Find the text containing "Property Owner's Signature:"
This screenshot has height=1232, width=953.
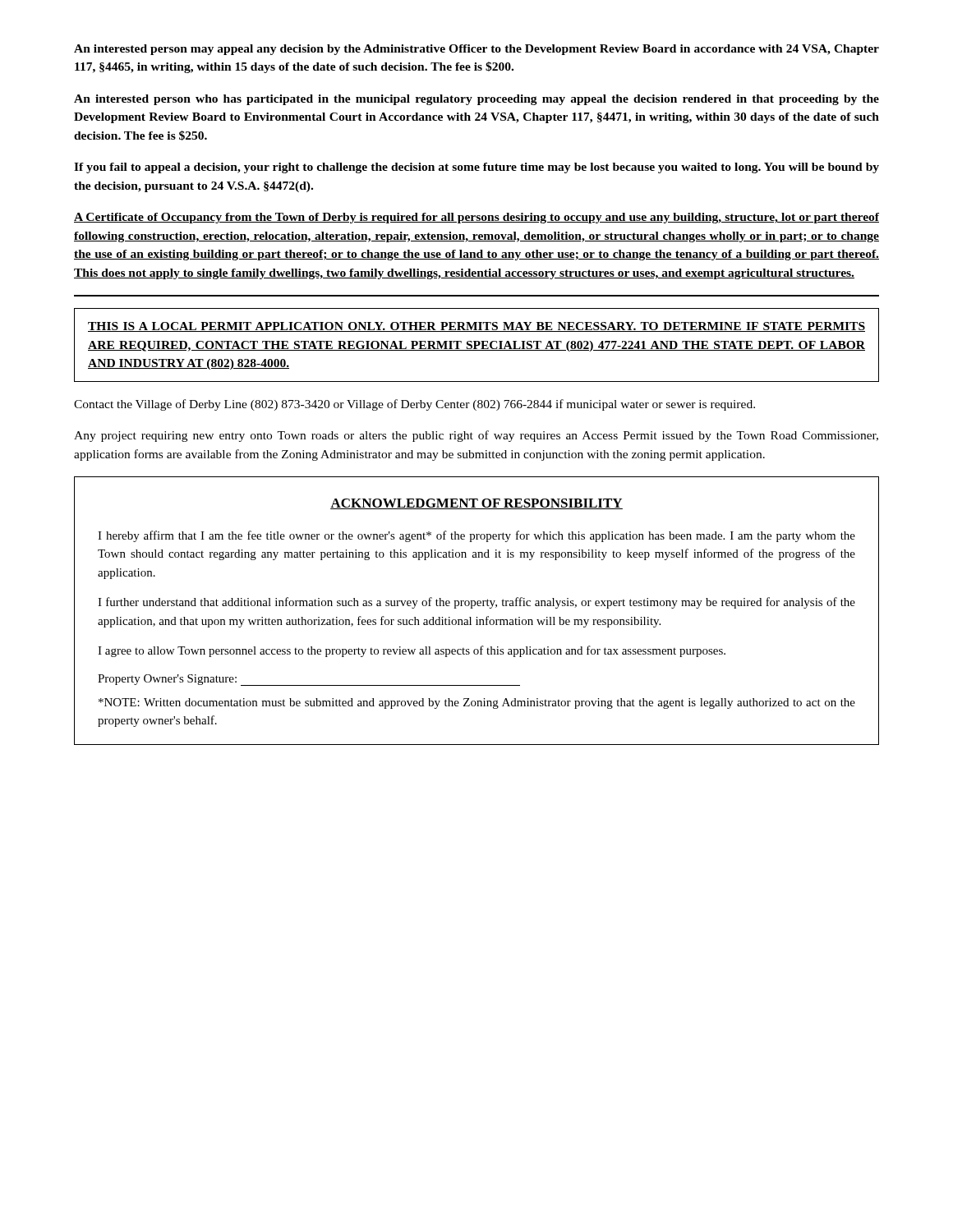309,679
